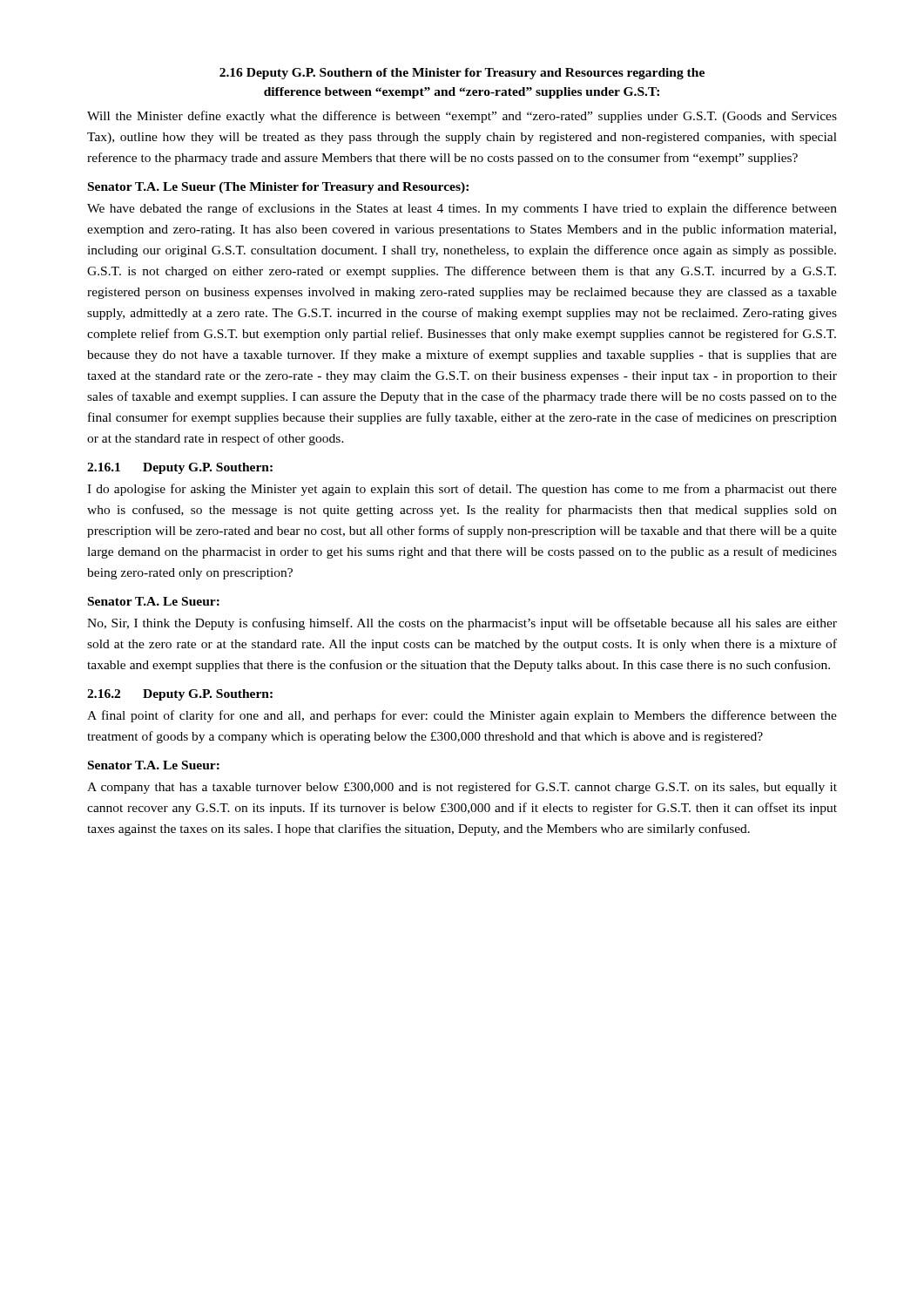Point to the block starting "2.16 Deputy G.P. Southern of the Minister"
The width and height of the screenshot is (924, 1307).
462,82
